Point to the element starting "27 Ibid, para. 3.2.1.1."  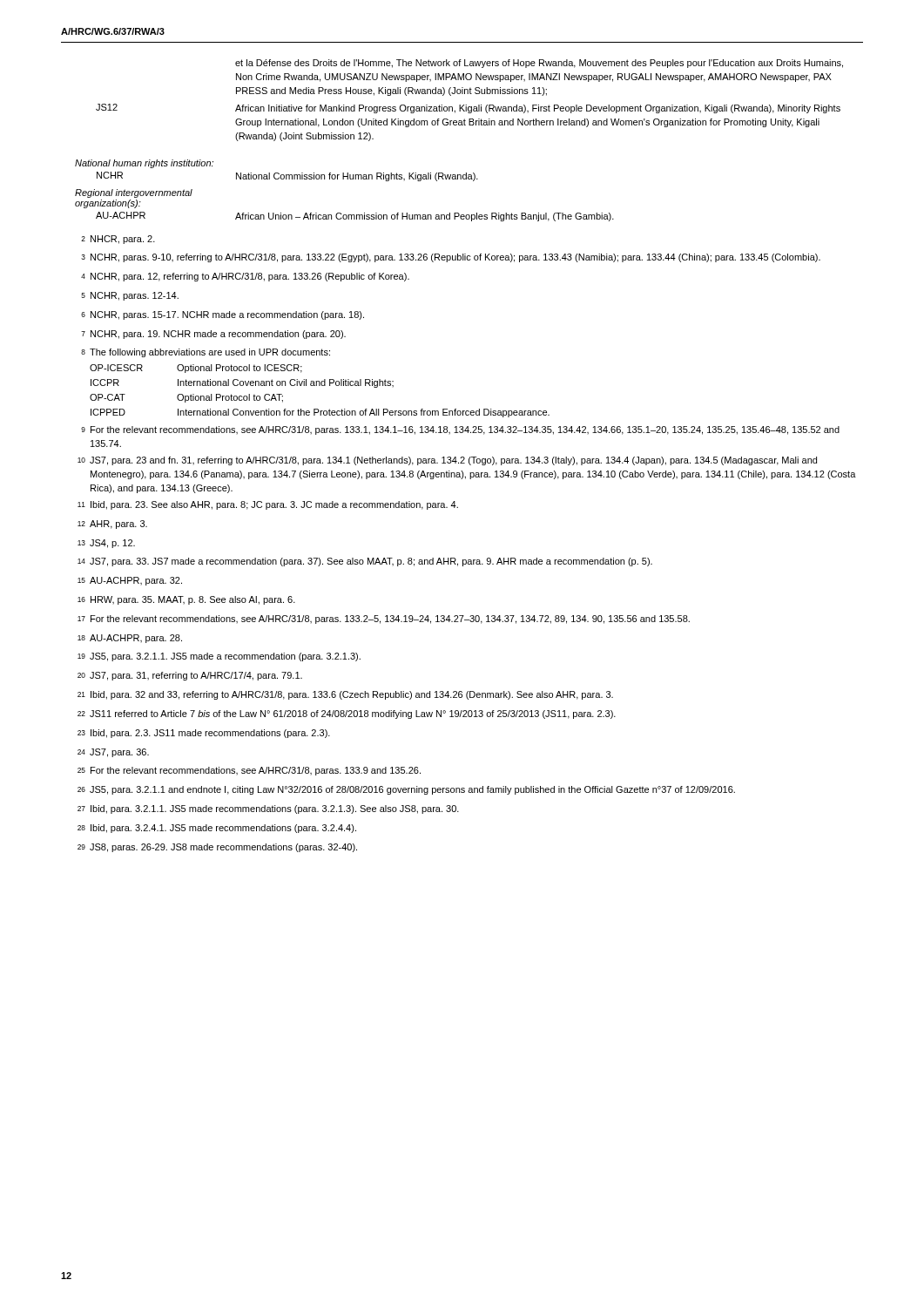coord(462,811)
